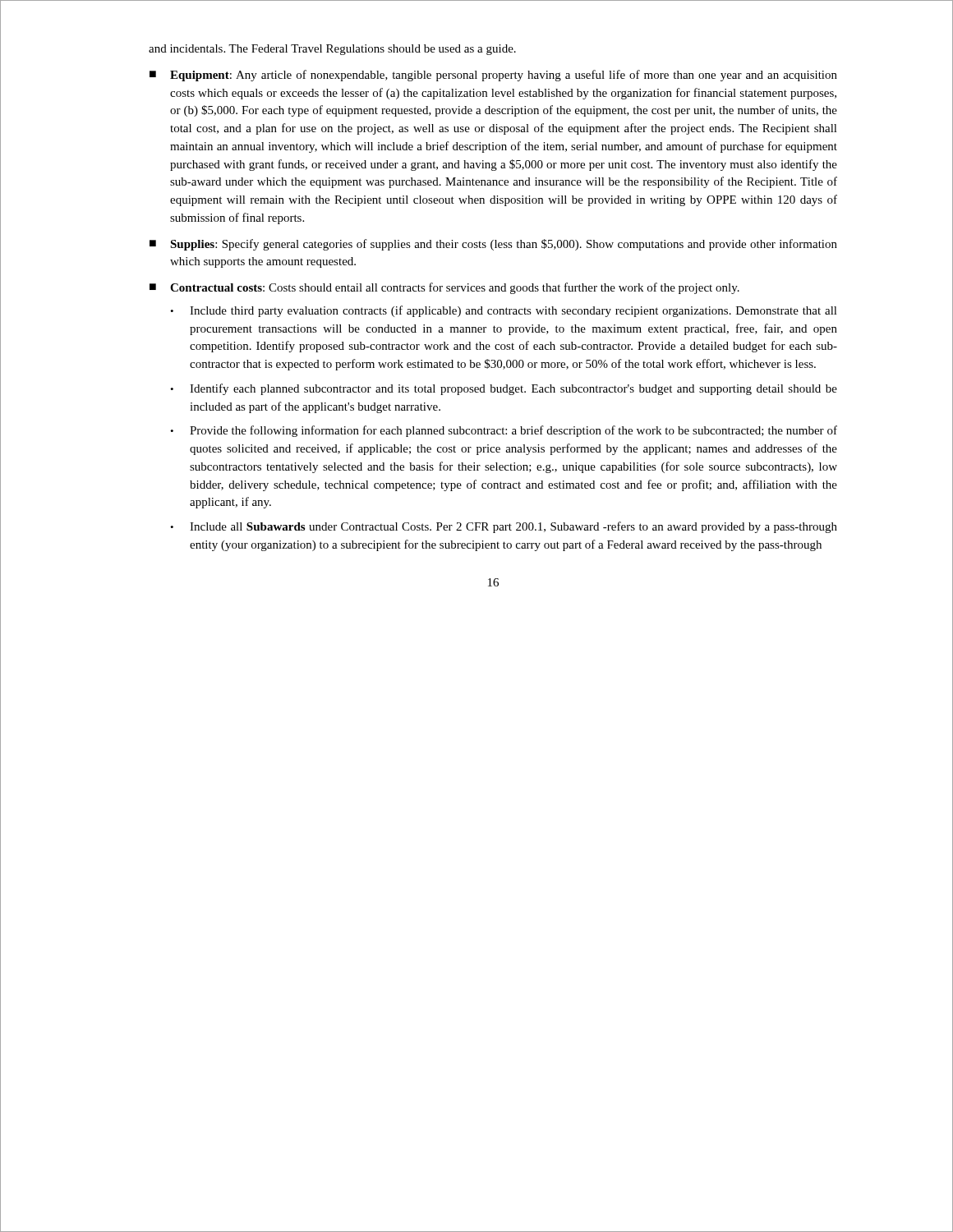Locate the text block starting "• Include third party evaluation contracts (if applicable)"

coord(504,338)
